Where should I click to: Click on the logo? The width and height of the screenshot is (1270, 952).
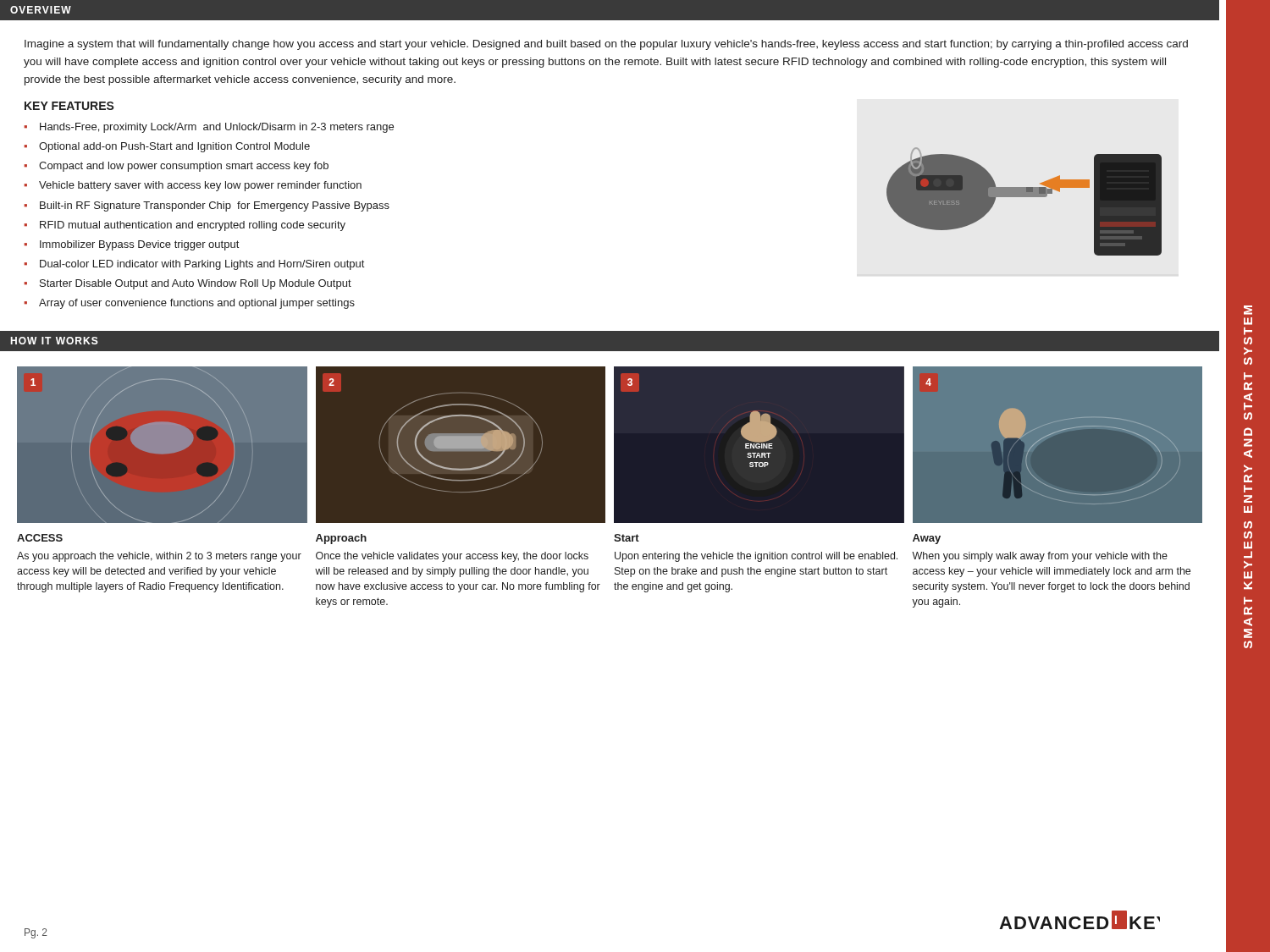click(x=1080, y=922)
